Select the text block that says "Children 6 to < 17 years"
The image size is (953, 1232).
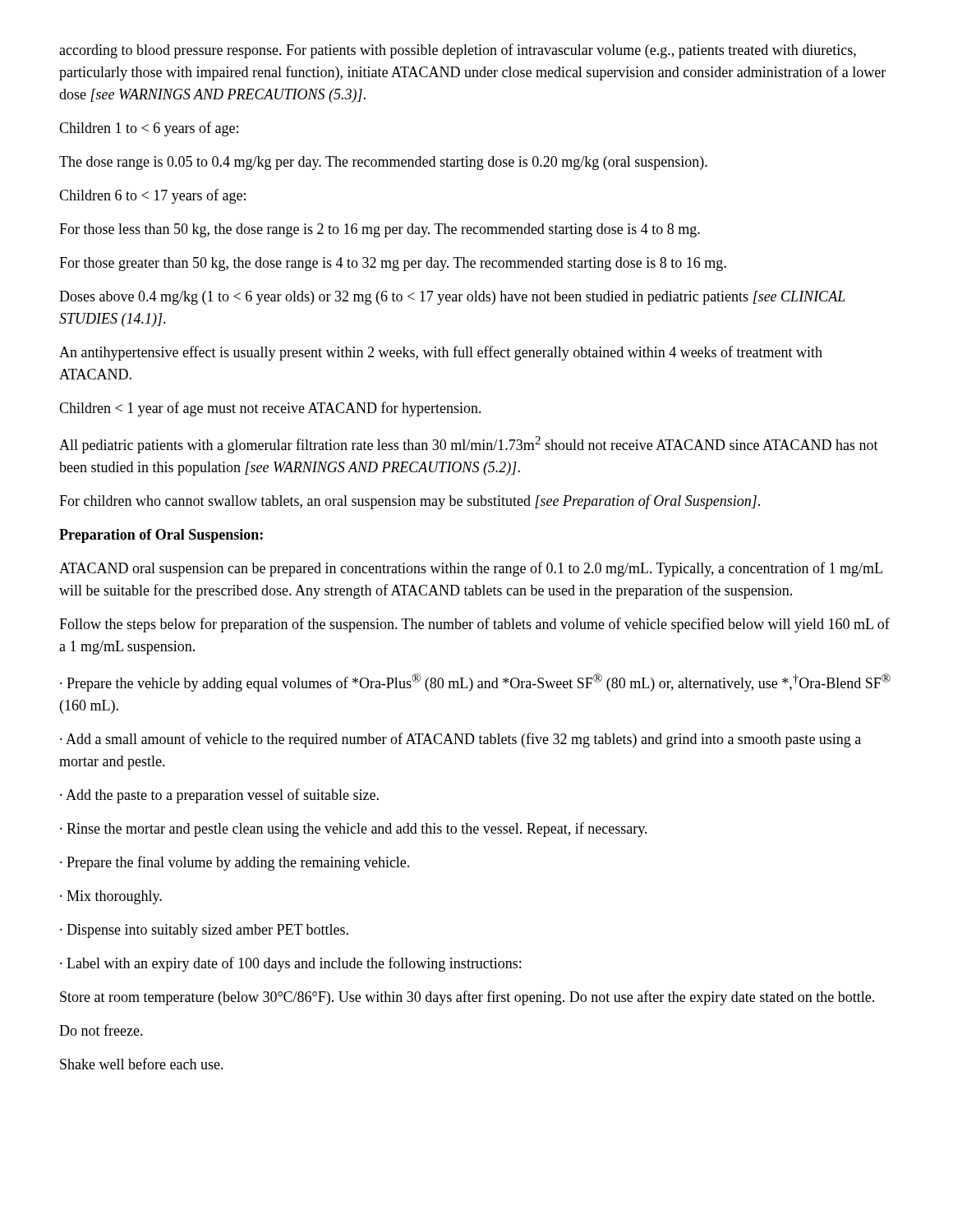coord(153,195)
